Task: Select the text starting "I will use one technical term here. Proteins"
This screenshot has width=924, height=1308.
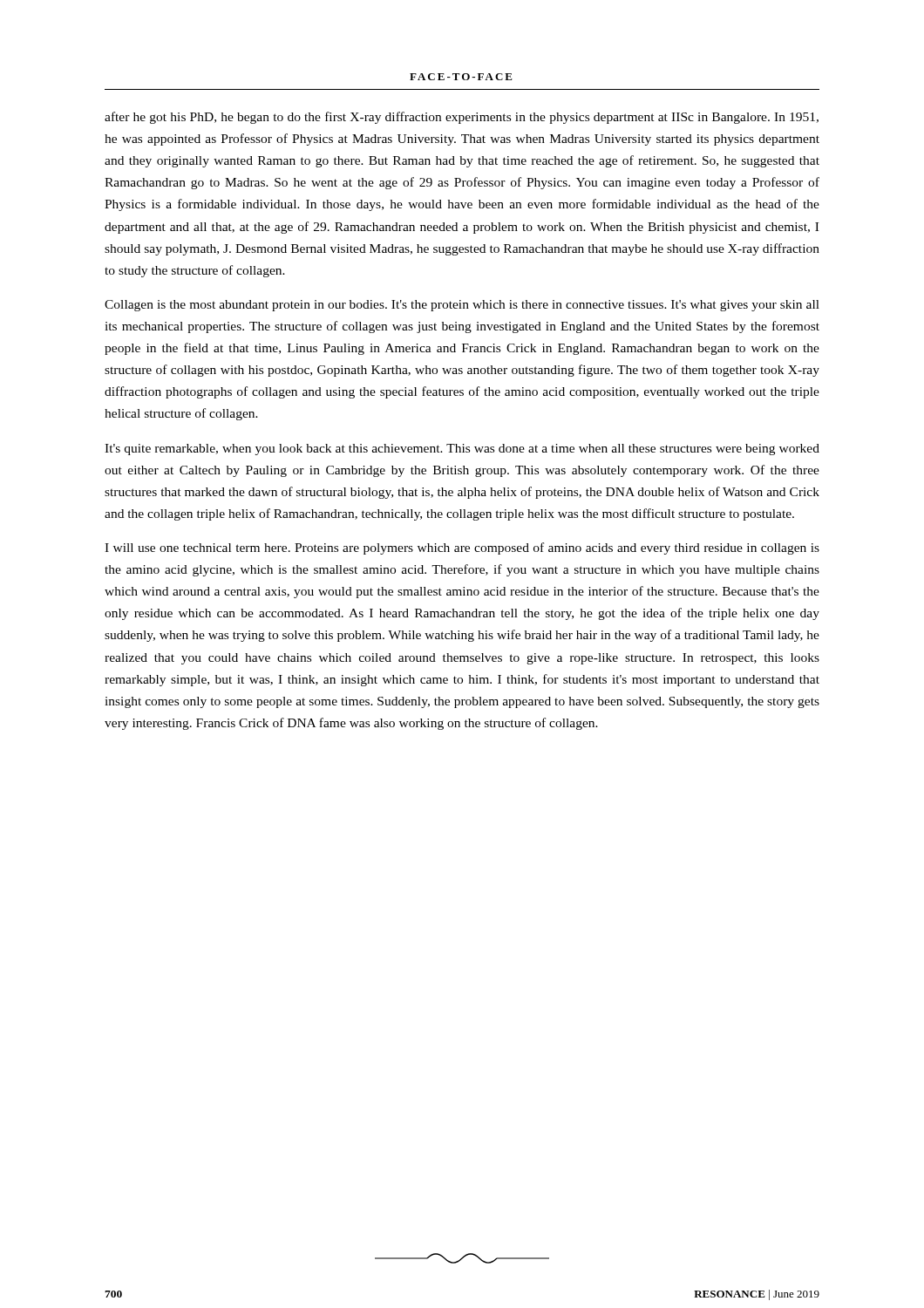Action: pyautogui.click(x=462, y=635)
